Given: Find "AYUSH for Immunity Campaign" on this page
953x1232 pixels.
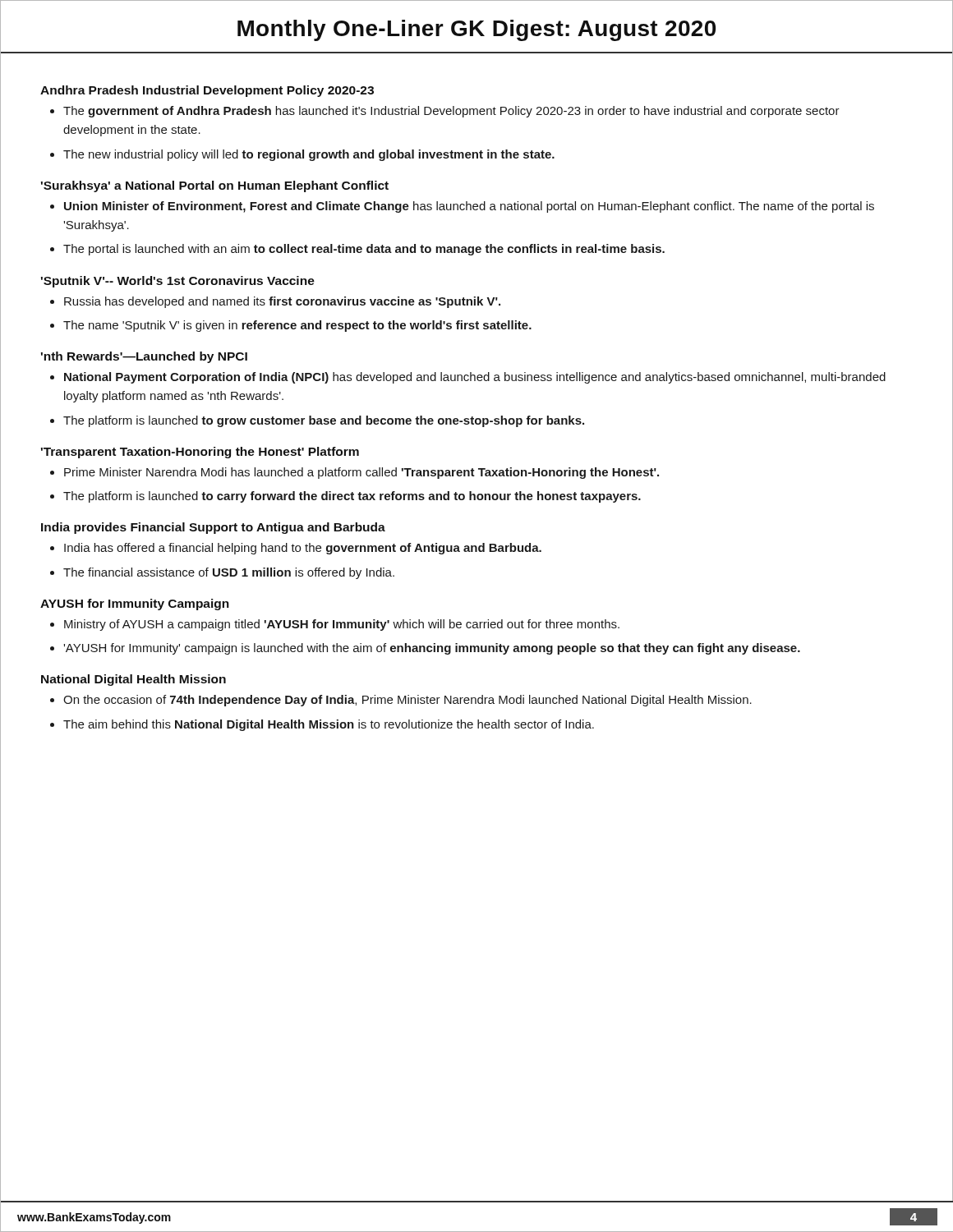Looking at the screenshot, I should [x=135, y=603].
